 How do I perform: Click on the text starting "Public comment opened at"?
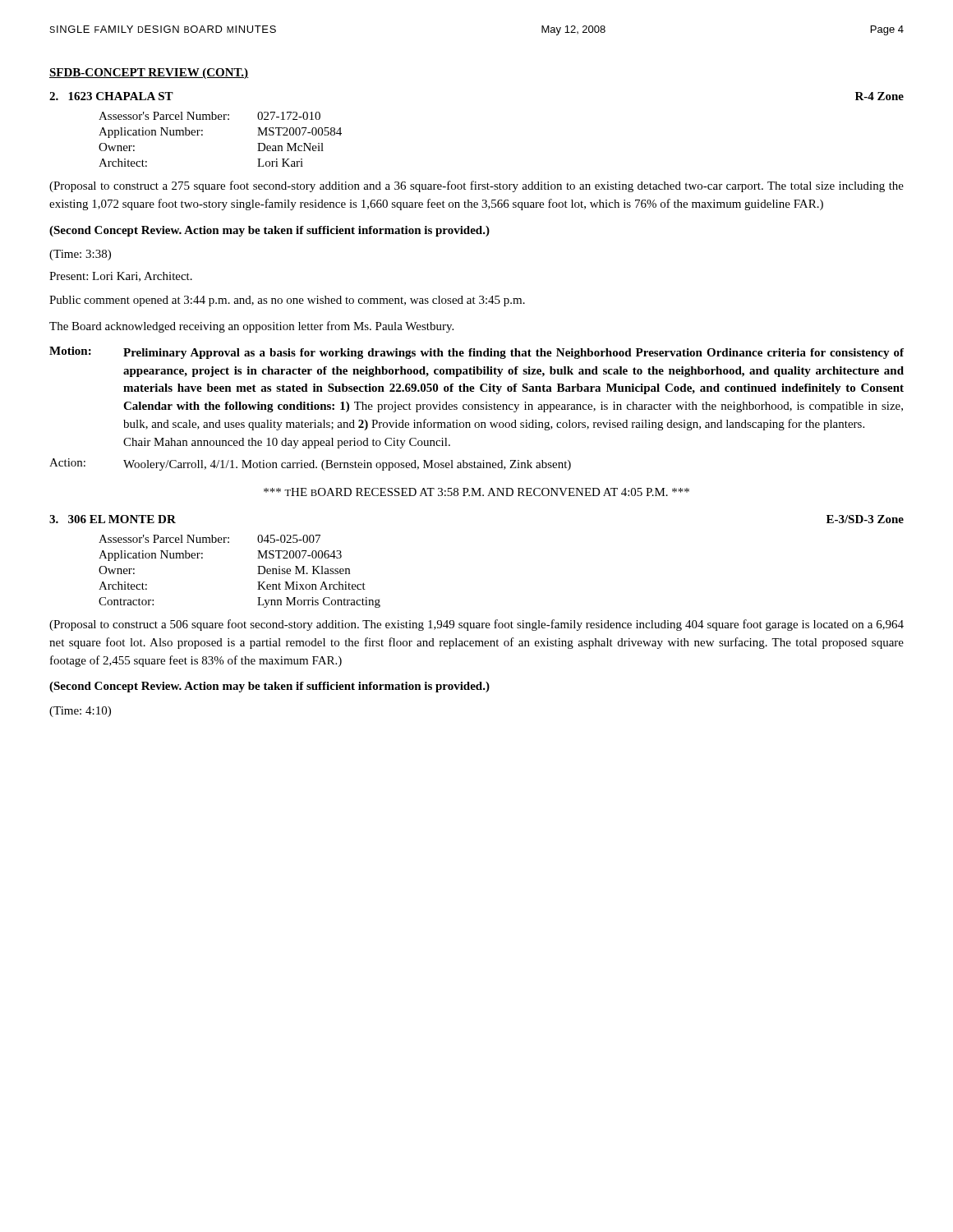287,300
